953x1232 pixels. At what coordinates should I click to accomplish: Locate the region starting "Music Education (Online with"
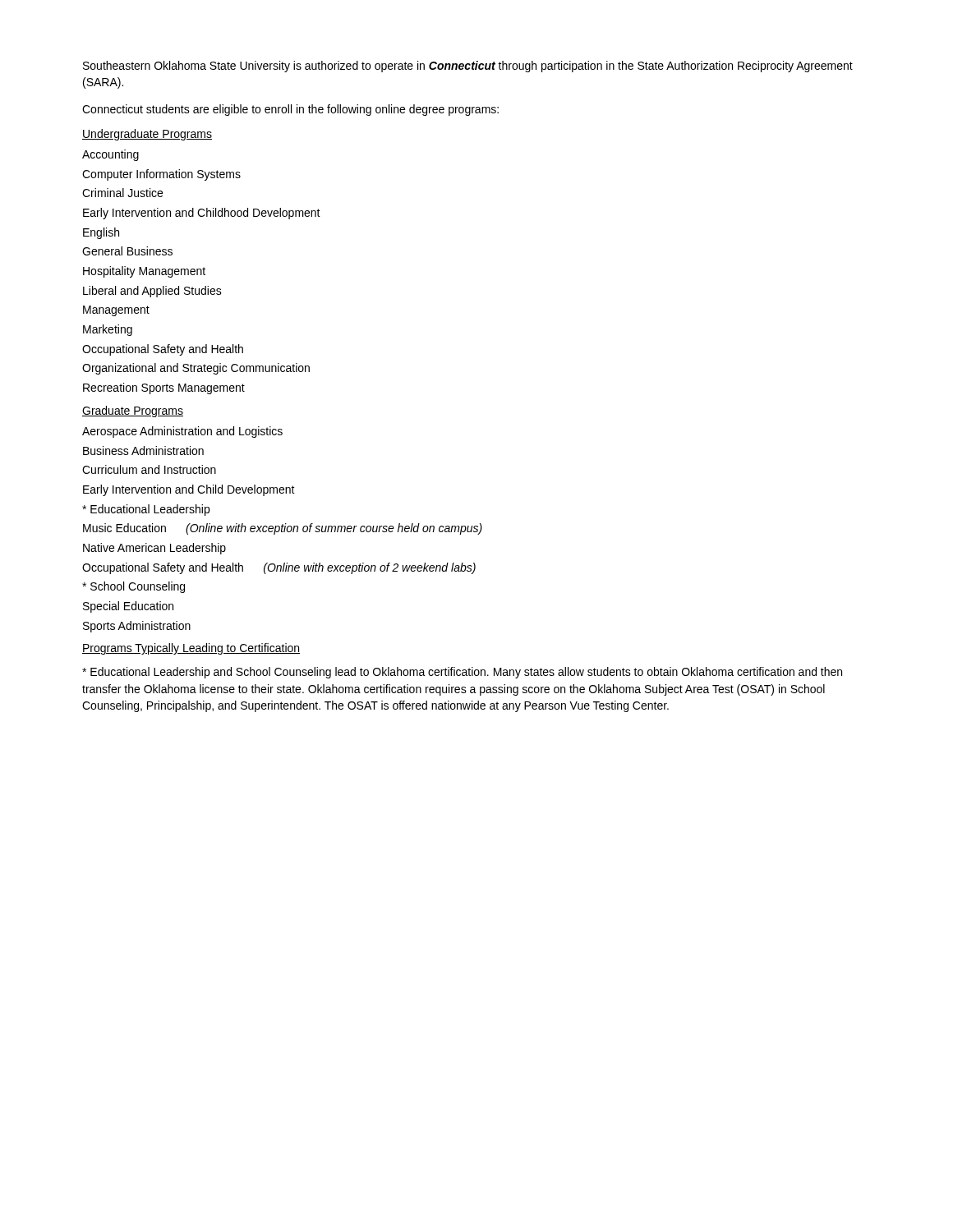[282, 528]
